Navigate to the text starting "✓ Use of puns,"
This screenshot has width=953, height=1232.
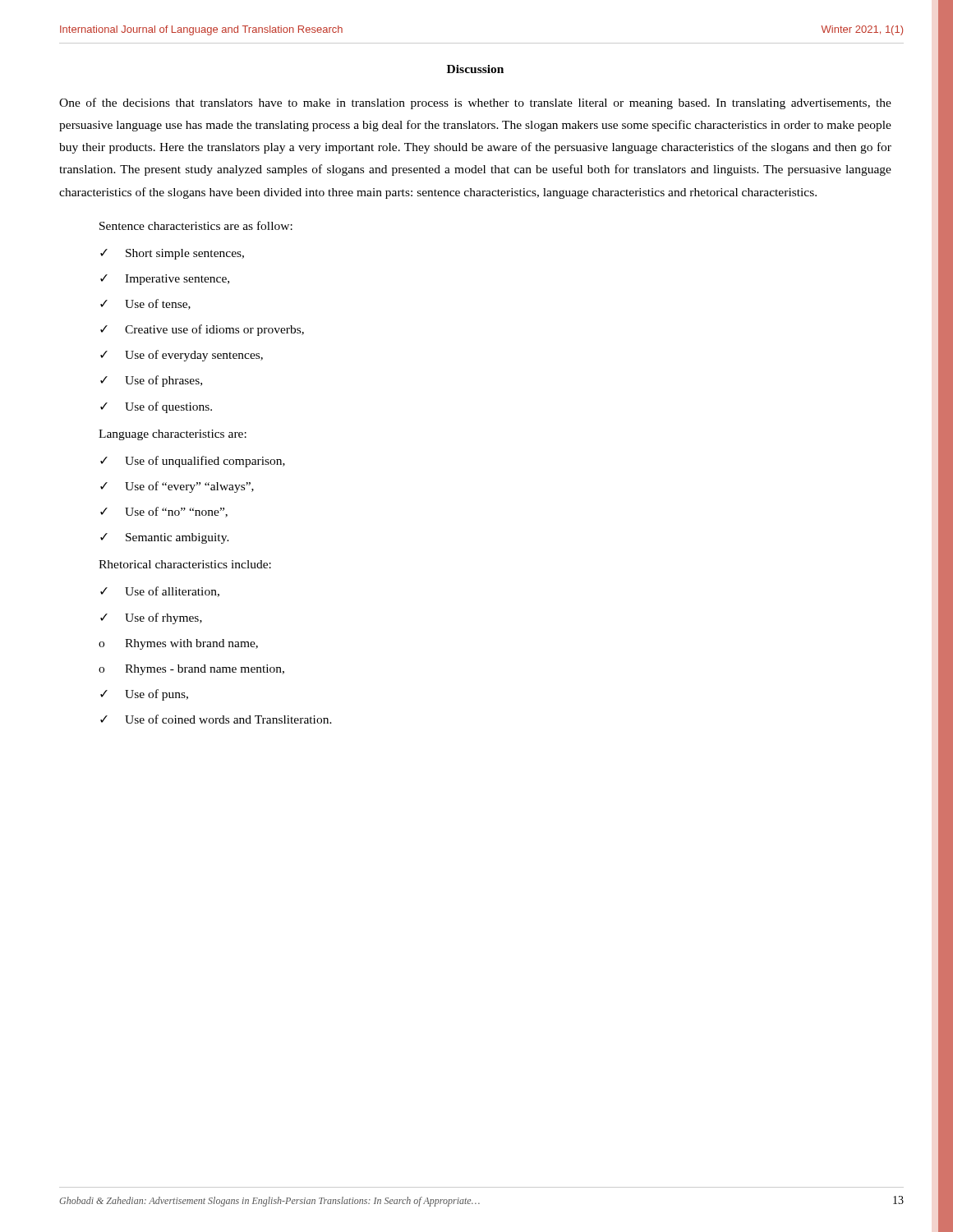coord(144,694)
